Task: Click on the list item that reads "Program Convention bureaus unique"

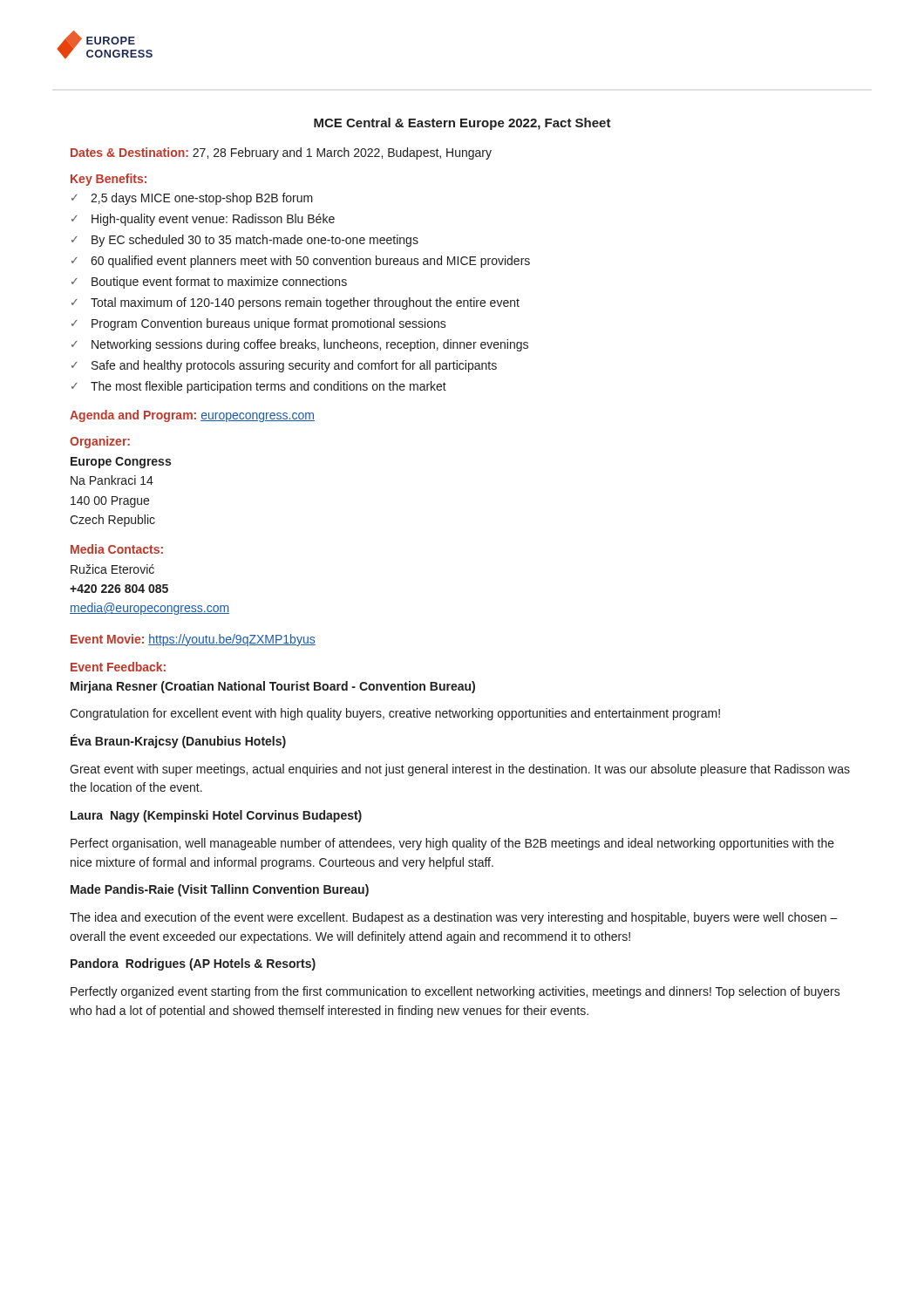Action: 259,324
